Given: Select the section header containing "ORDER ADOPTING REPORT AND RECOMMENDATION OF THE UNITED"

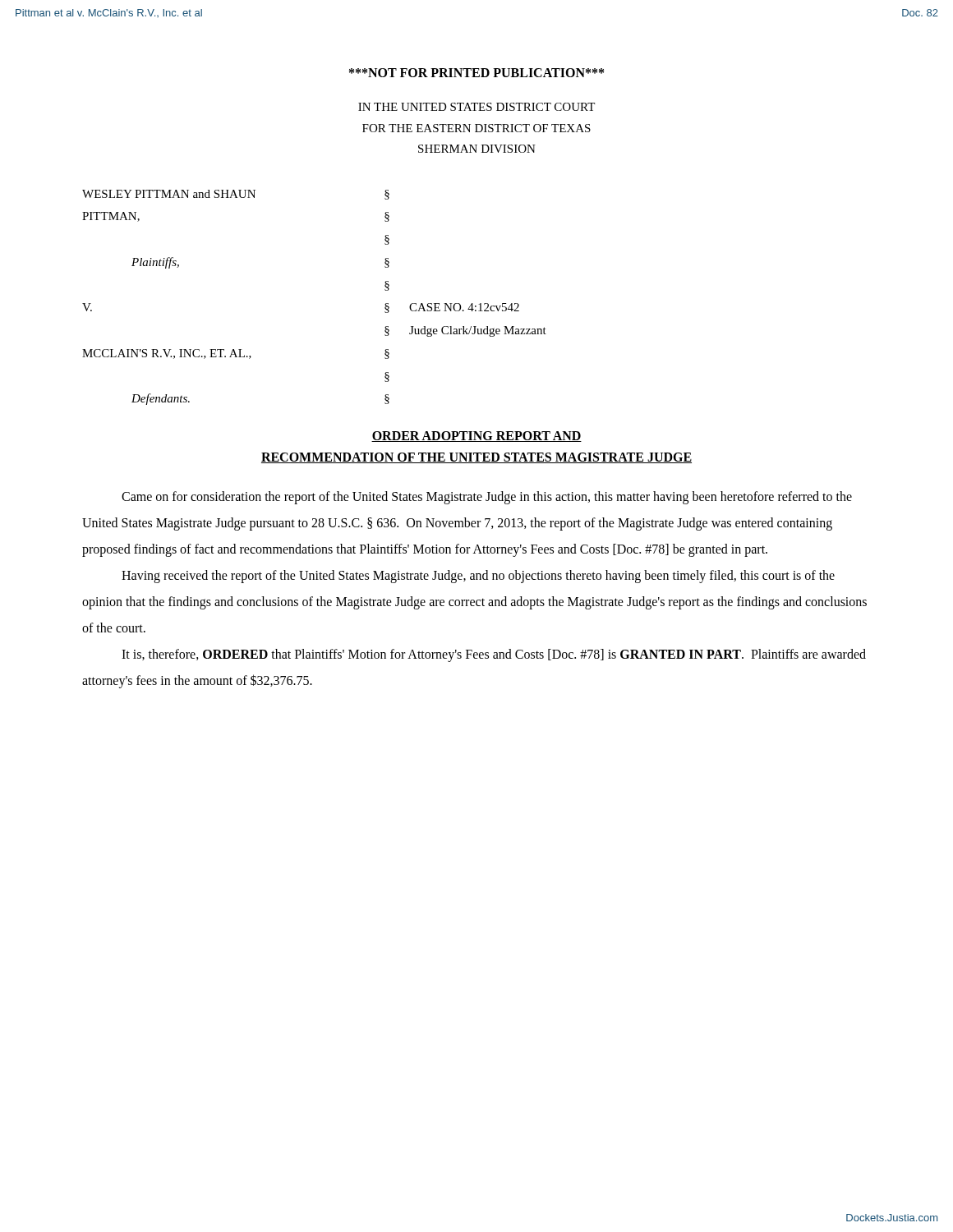Looking at the screenshot, I should coord(476,446).
